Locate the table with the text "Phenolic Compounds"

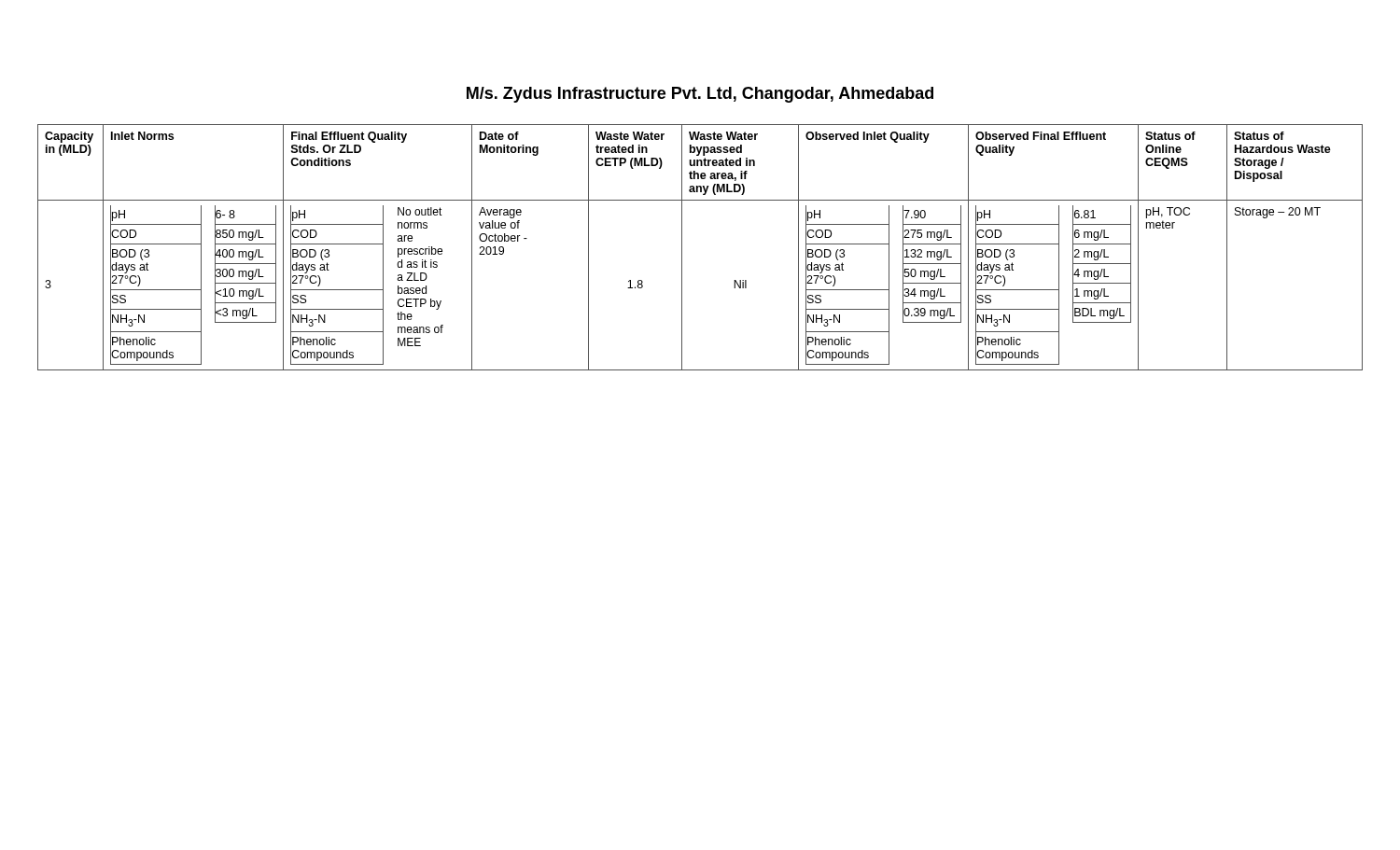pyautogui.click(x=700, y=247)
